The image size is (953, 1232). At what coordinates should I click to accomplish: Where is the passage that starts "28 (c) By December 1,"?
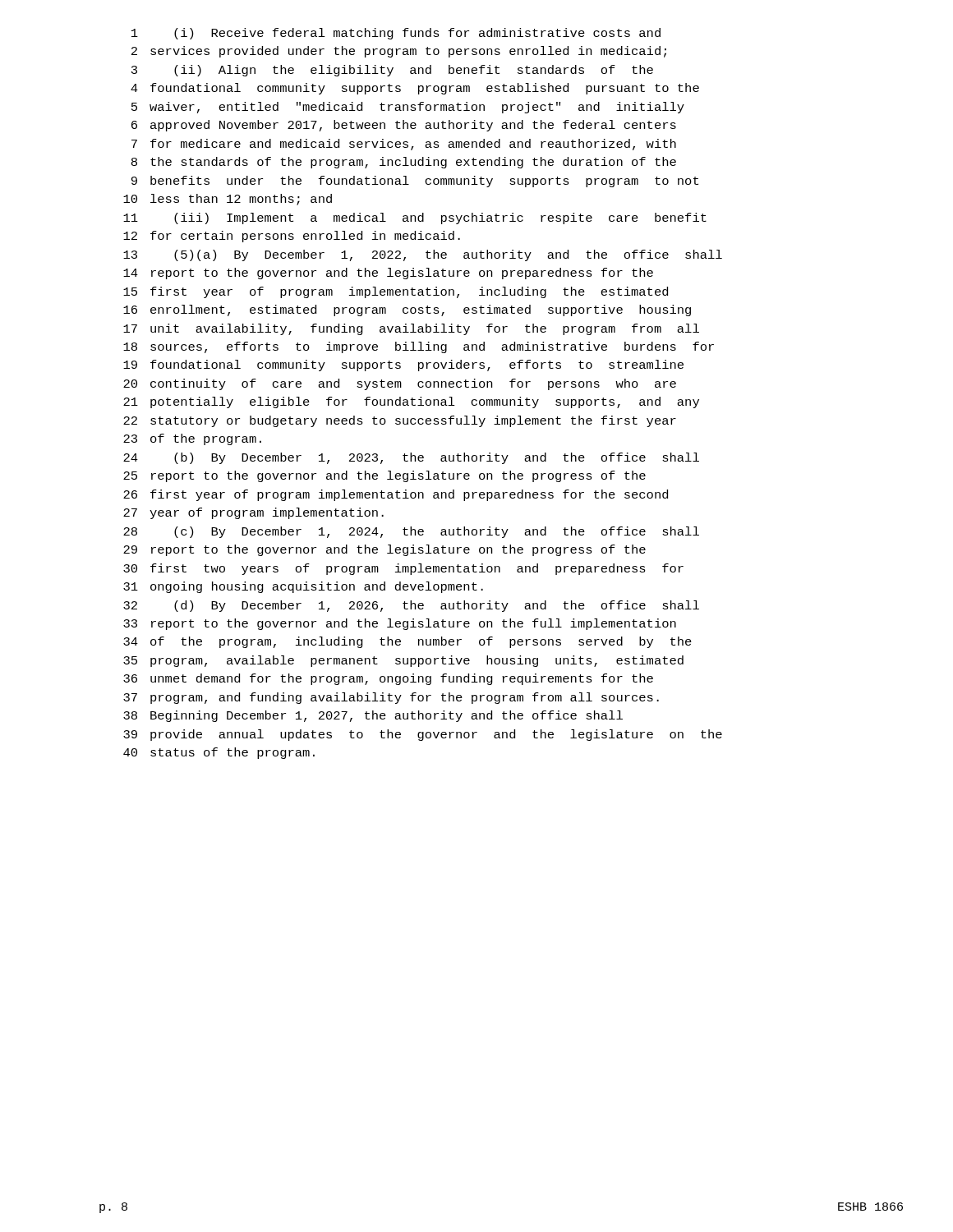(501, 532)
